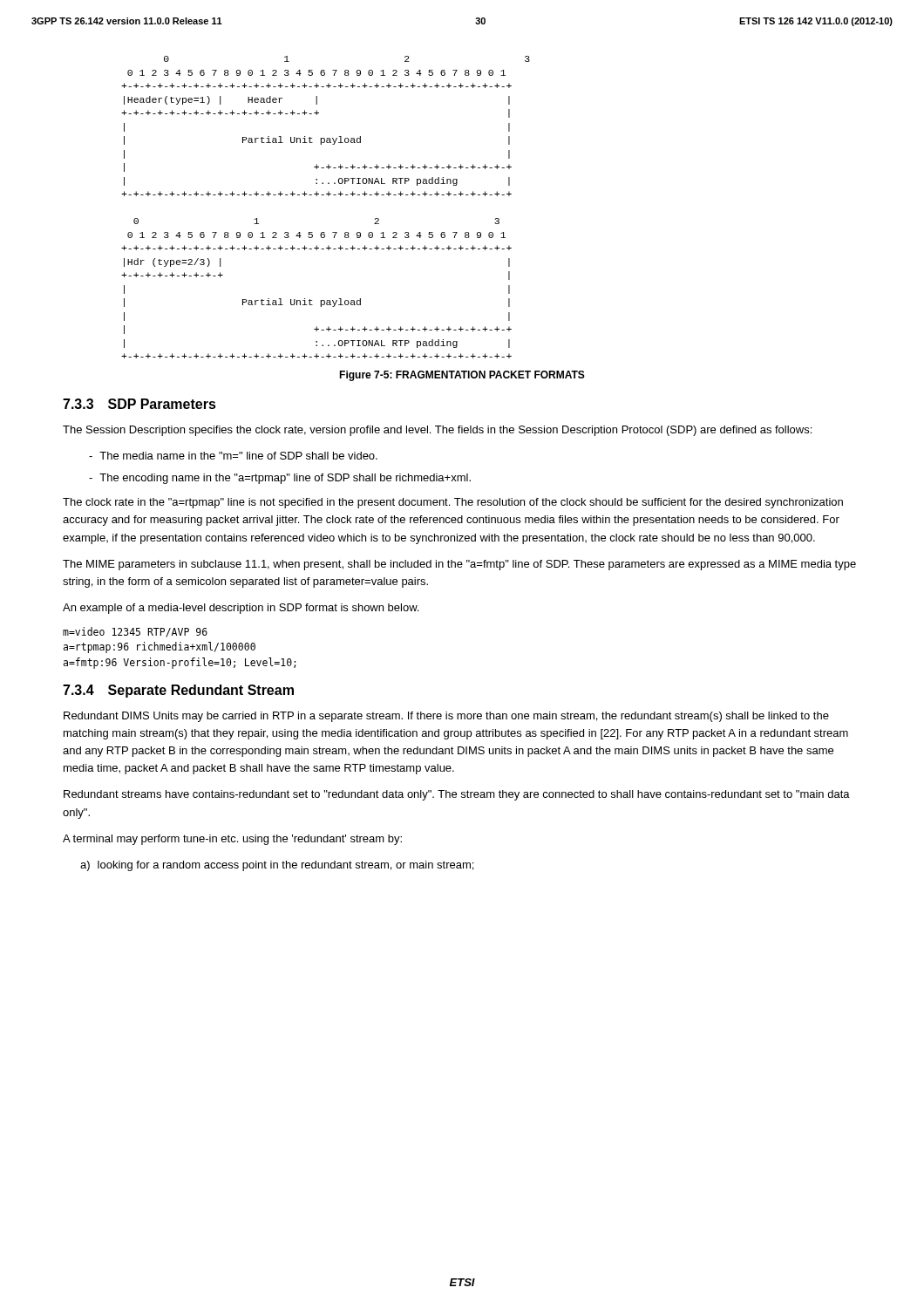Viewport: 924px width, 1308px height.
Task: Point to the text starting "- The encoding name in the "a=rtpmap" line"
Action: point(280,478)
